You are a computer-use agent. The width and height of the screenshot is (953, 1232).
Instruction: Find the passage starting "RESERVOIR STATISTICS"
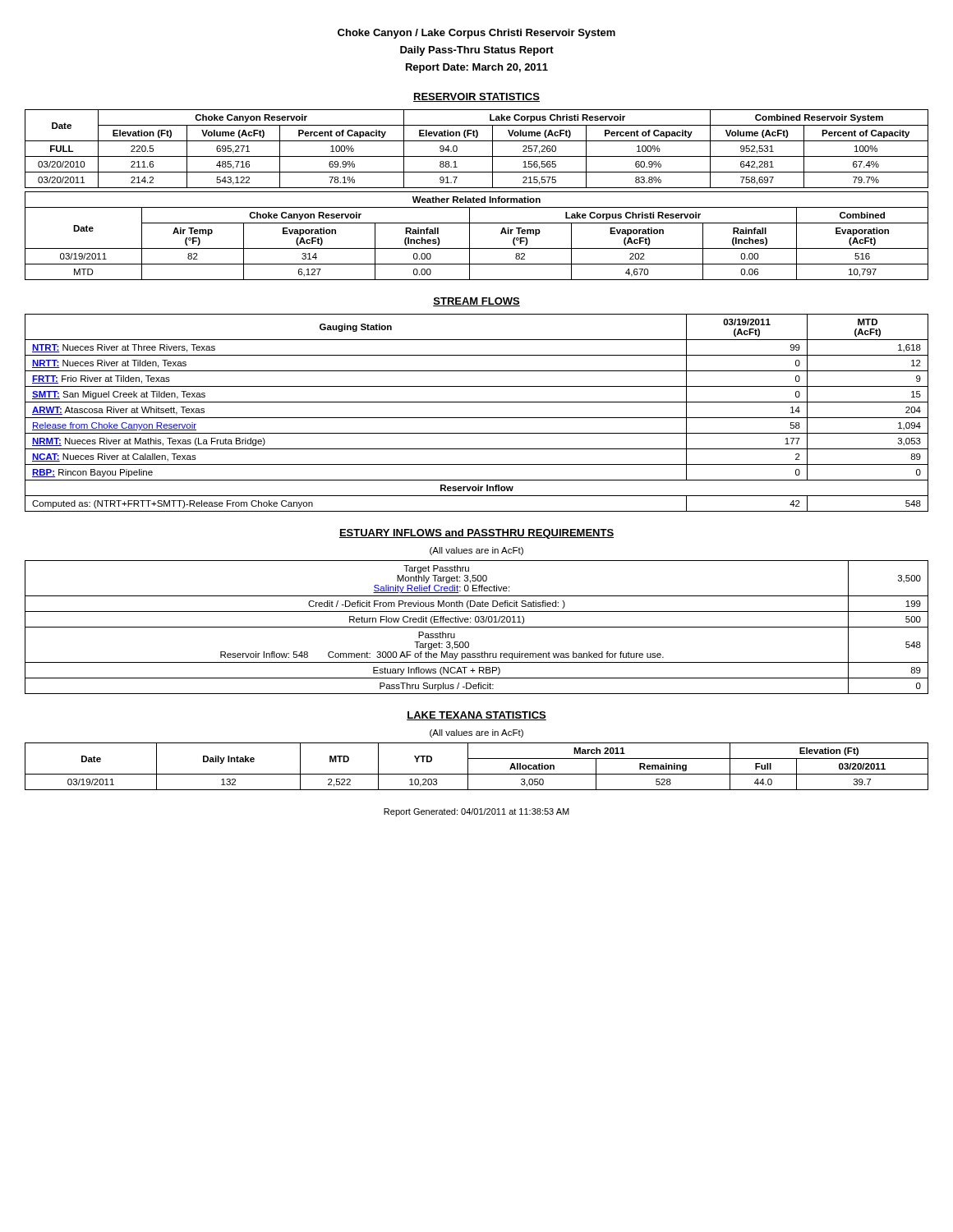coord(476,97)
